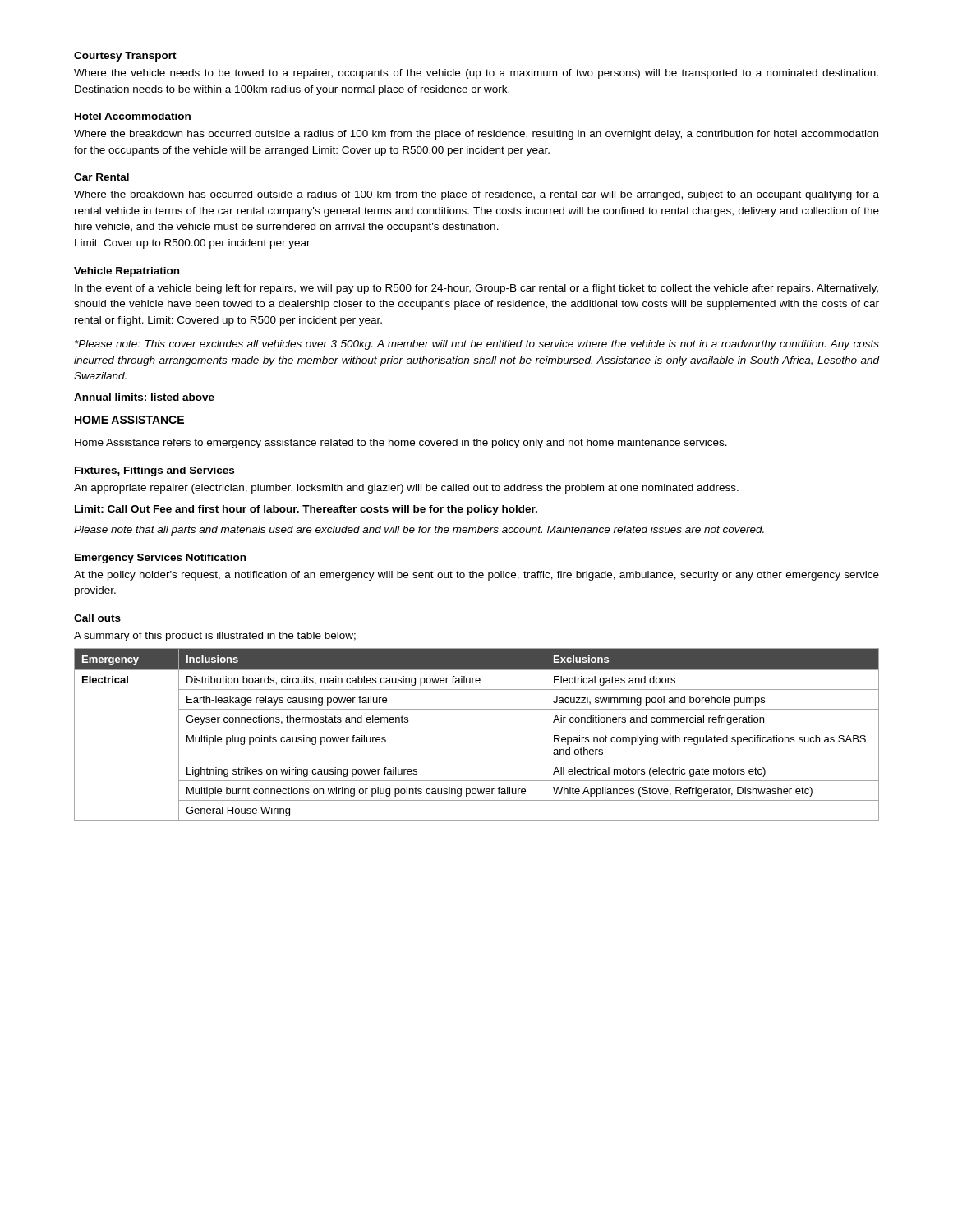Screen dimensions: 1232x953
Task: Point to "Call outs"
Action: tap(97, 618)
